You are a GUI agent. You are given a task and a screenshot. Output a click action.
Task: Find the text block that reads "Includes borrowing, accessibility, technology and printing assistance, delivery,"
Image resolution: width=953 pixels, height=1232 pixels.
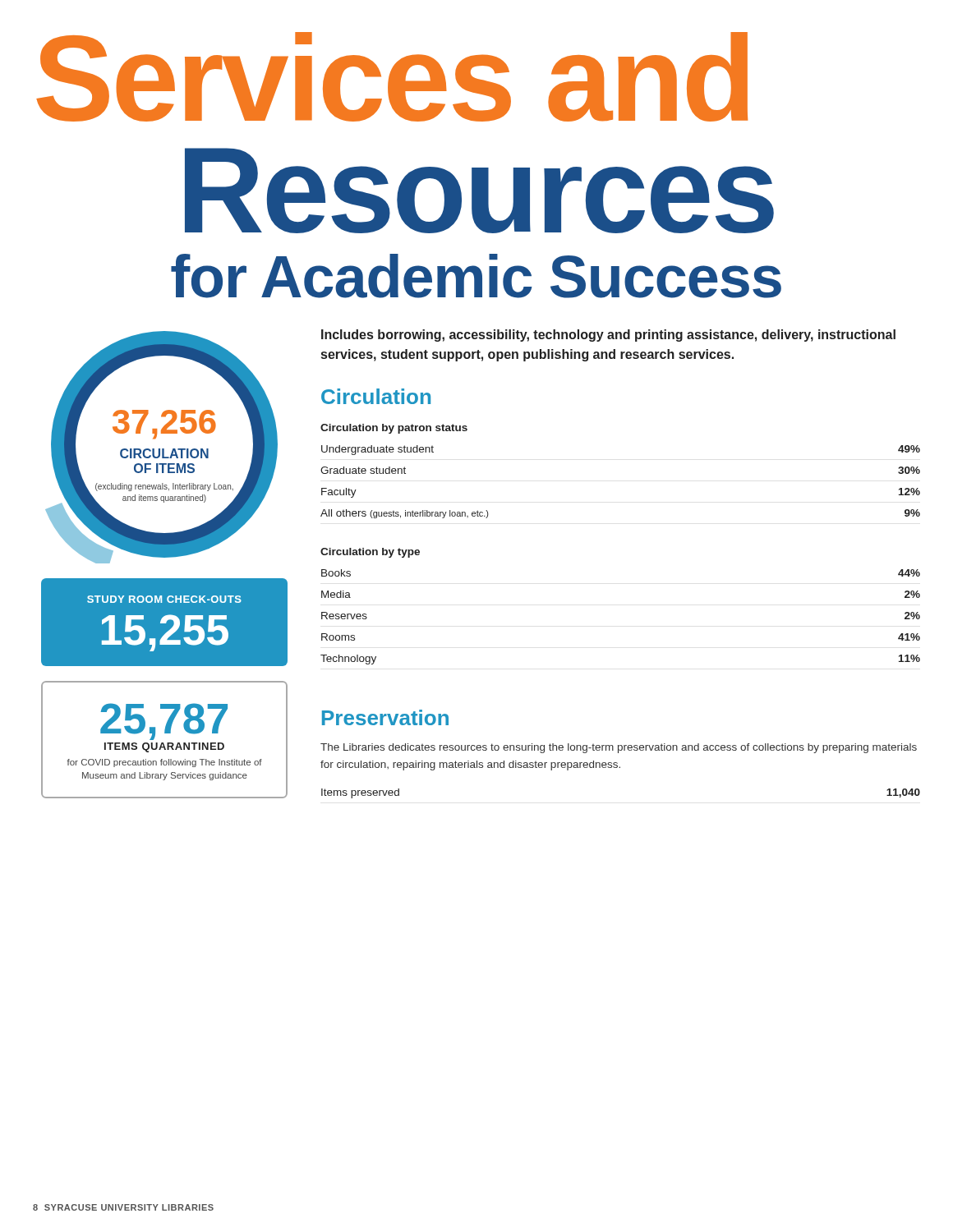608,344
